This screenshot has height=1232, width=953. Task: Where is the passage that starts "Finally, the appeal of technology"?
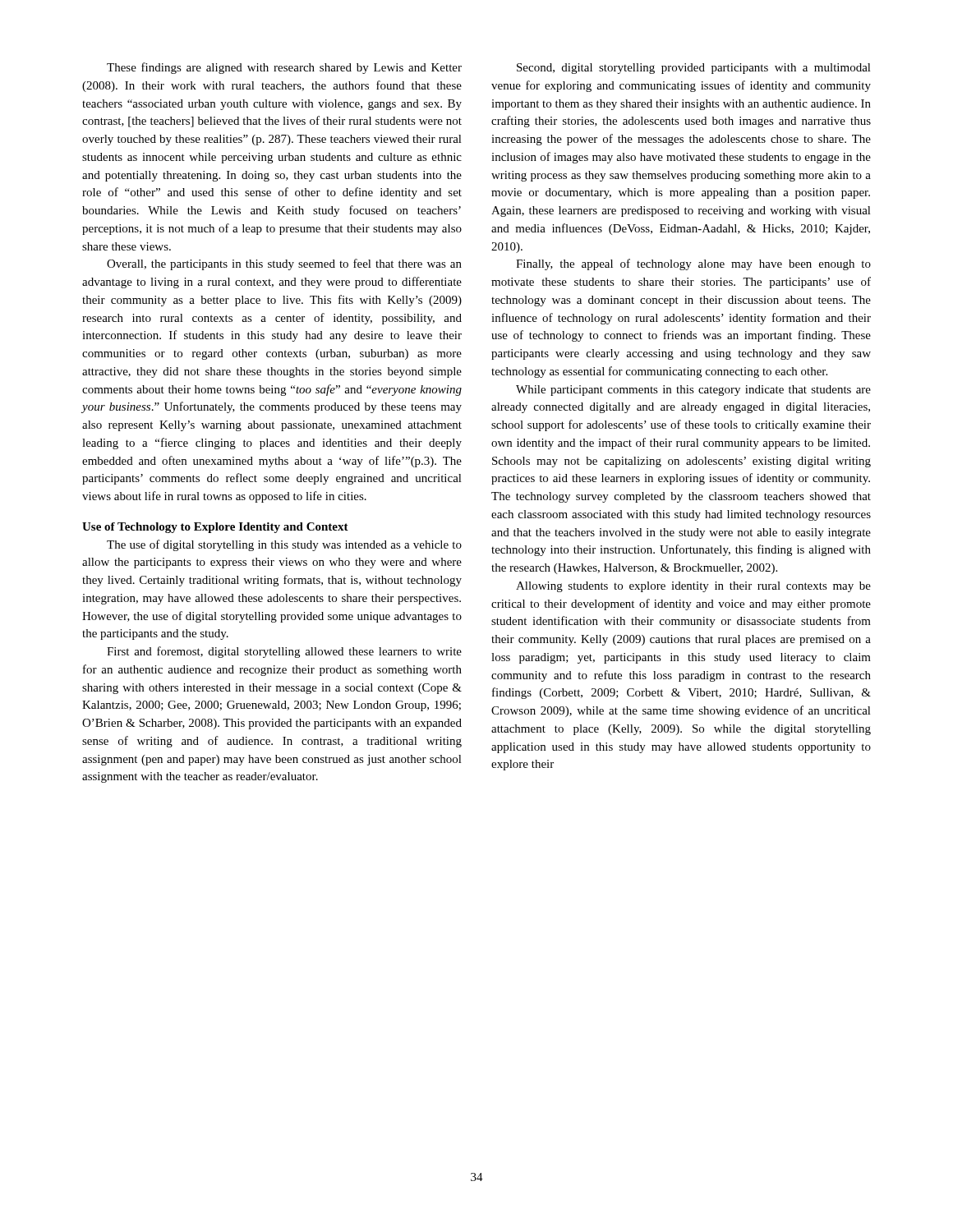coord(681,318)
